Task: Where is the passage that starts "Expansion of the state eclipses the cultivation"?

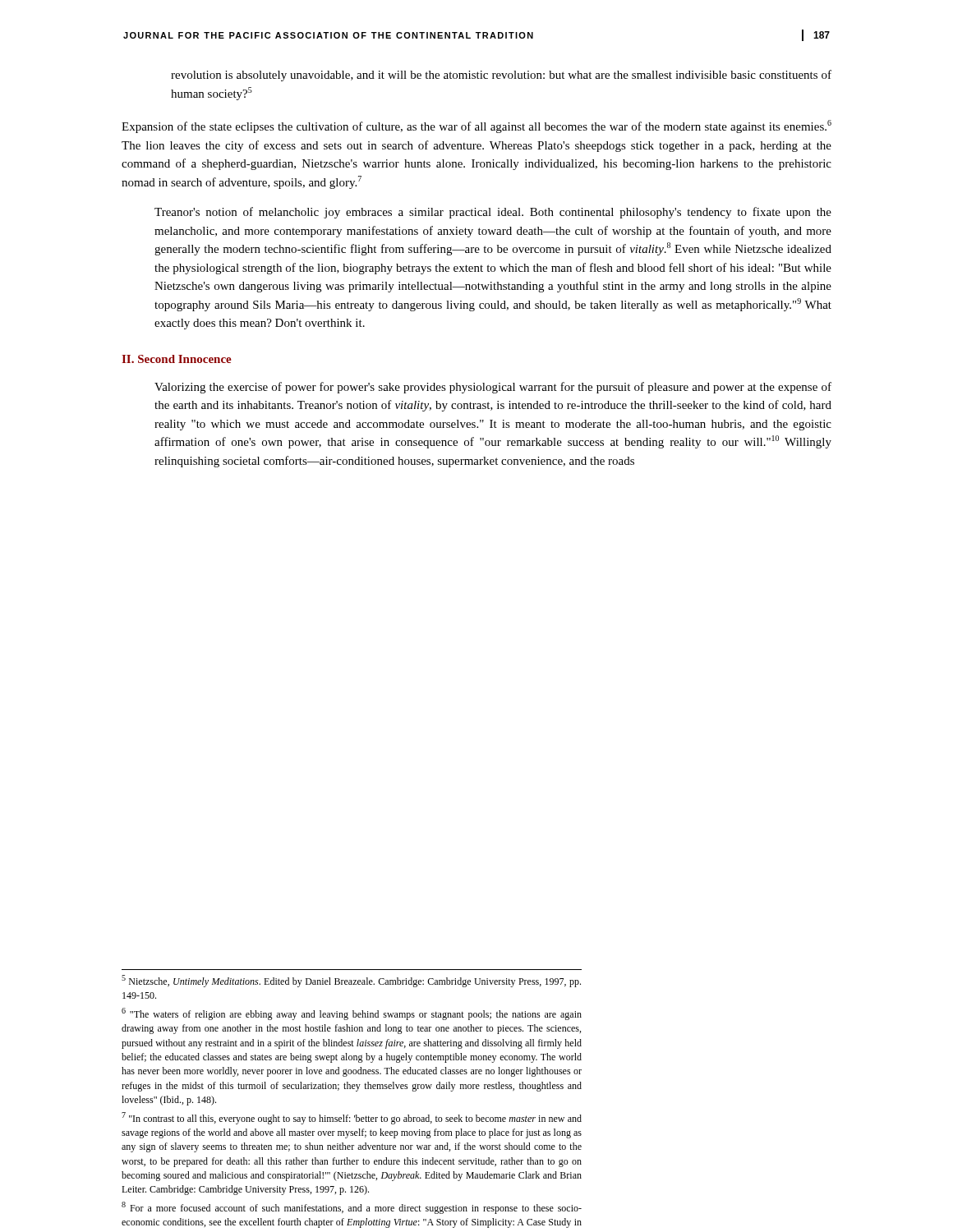Action: [x=476, y=153]
